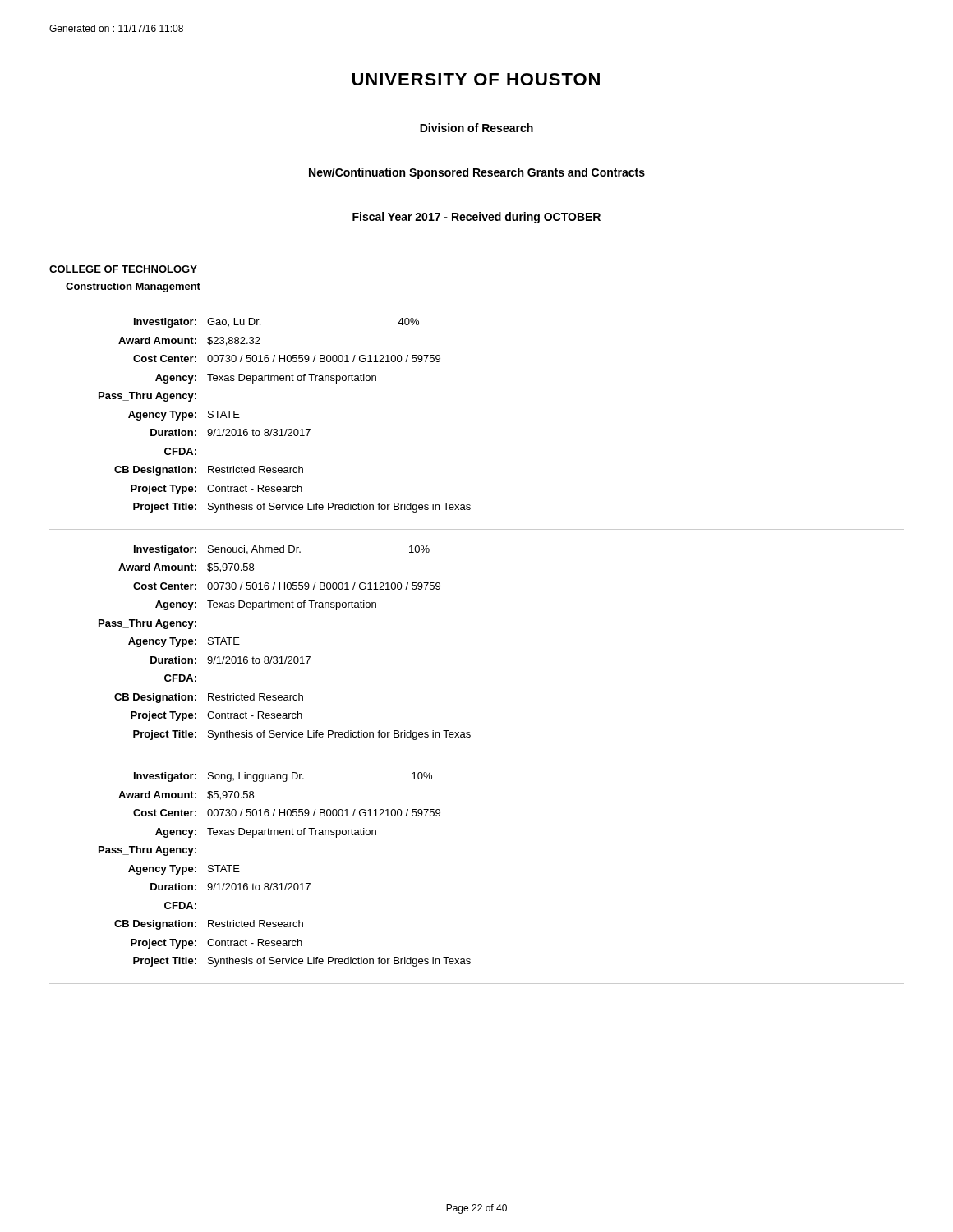Locate the text "New/Continuation Sponsored Research Grants and Contracts"
953x1232 pixels.
pyautogui.click(x=476, y=172)
